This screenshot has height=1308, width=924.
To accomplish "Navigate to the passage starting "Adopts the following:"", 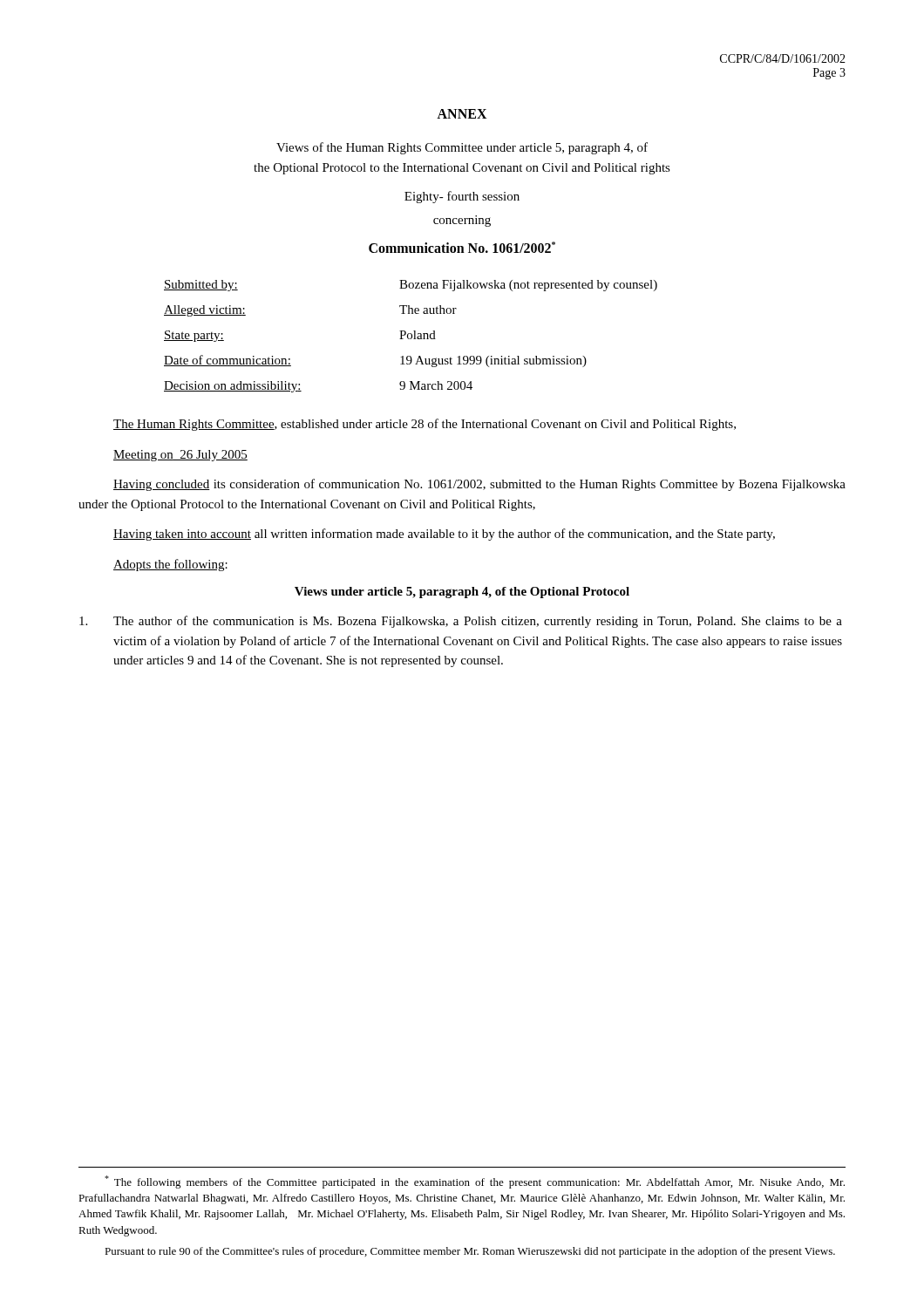I will point(171,564).
